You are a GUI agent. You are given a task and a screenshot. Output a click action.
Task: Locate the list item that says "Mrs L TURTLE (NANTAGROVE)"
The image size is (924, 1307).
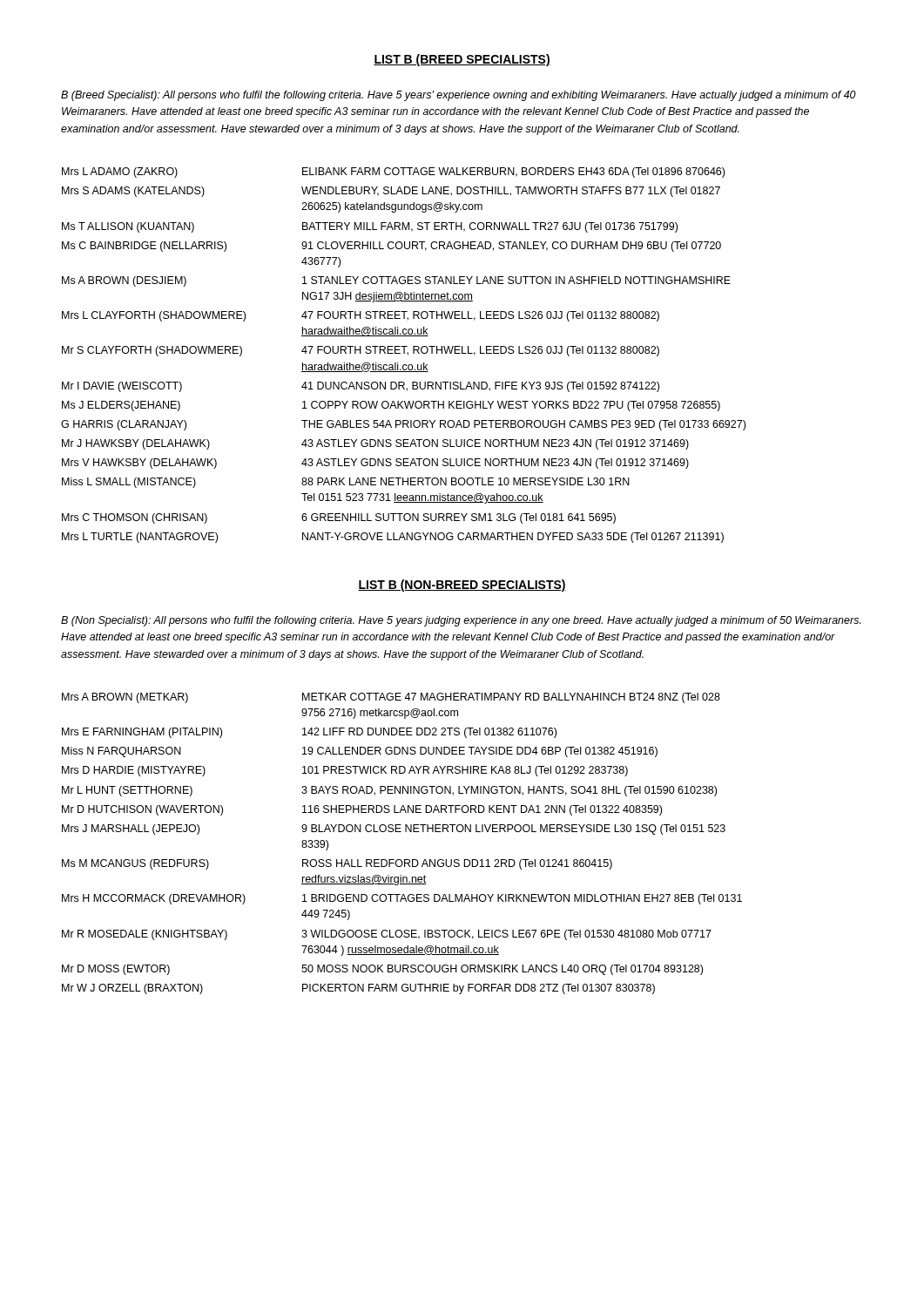(x=140, y=536)
